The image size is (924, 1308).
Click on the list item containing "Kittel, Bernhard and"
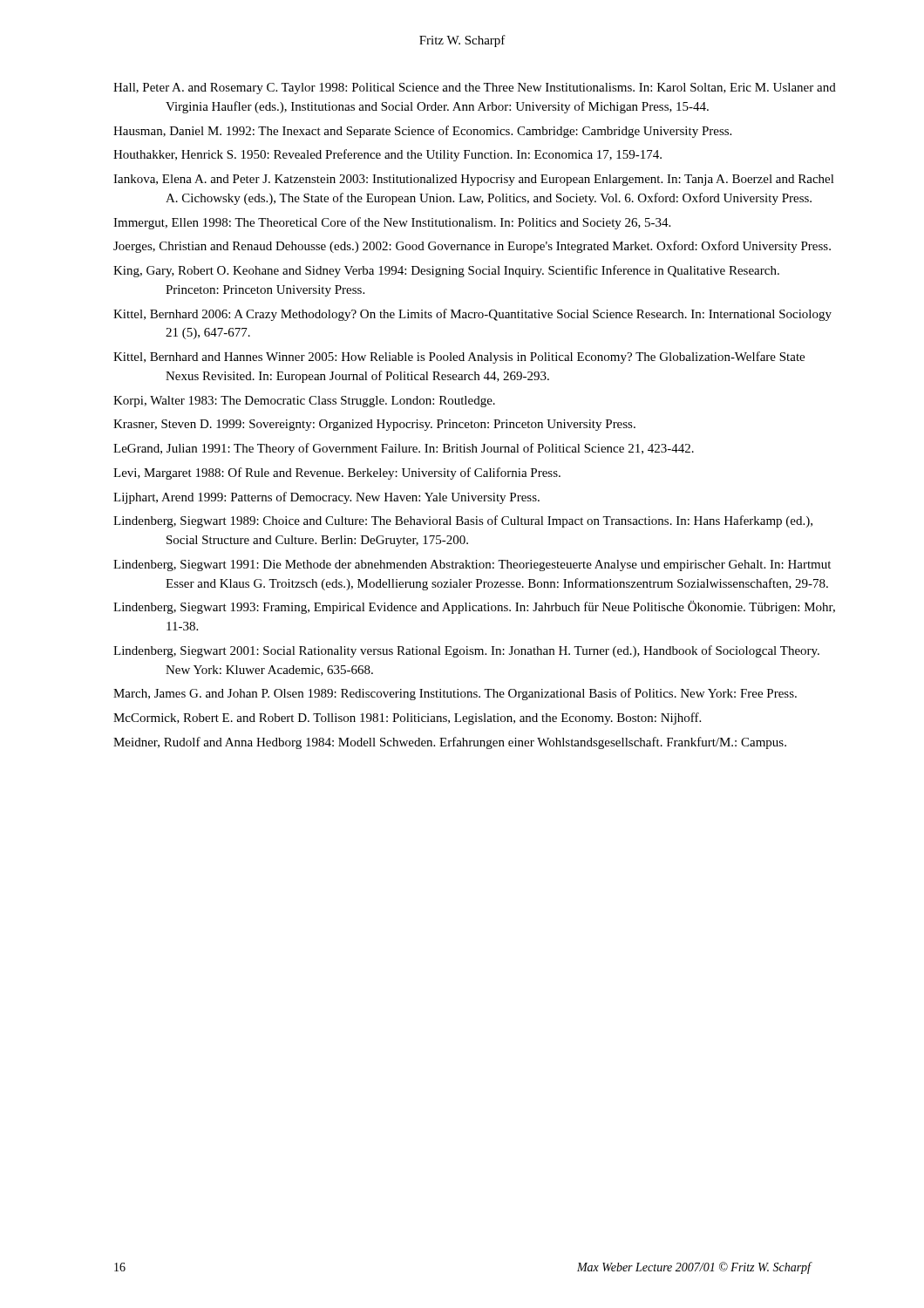coord(459,366)
